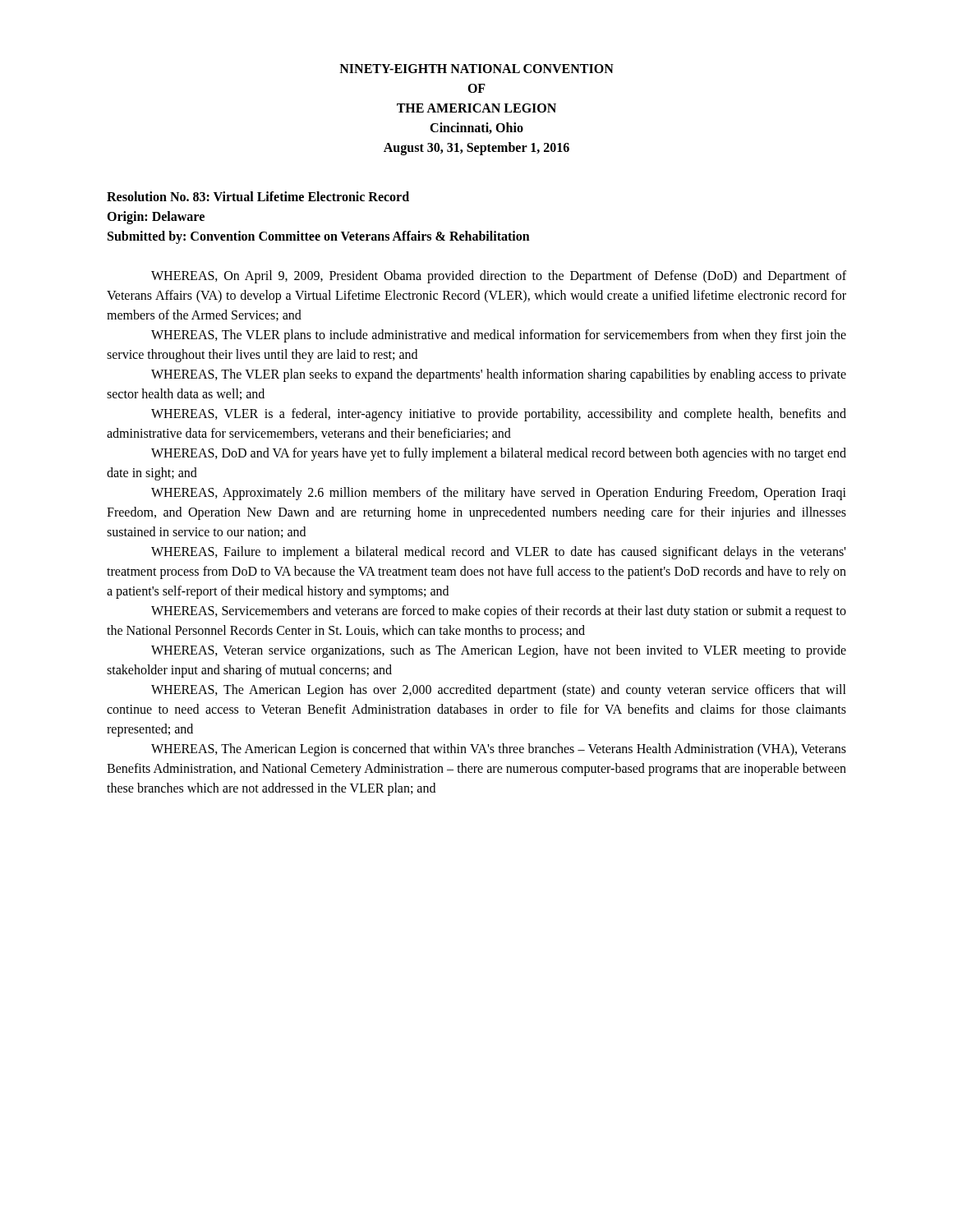Navigate to the text starting "NINETY-EIGHTH NATIONAL CONVENTION OF THE AMERICAN"
This screenshot has width=953, height=1232.
click(476, 108)
